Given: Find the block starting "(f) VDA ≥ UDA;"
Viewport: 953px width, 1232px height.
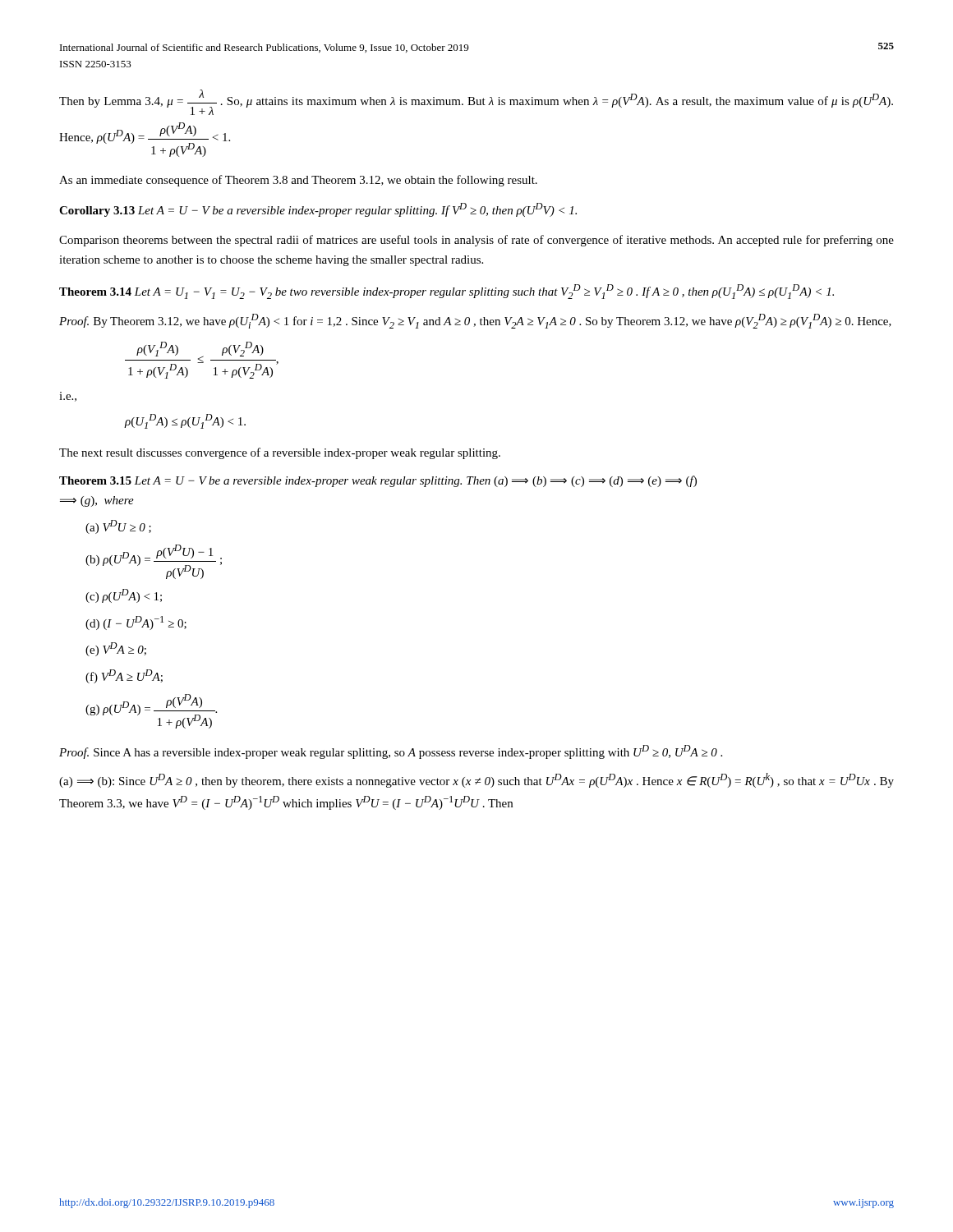Looking at the screenshot, I should (x=124, y=675).
